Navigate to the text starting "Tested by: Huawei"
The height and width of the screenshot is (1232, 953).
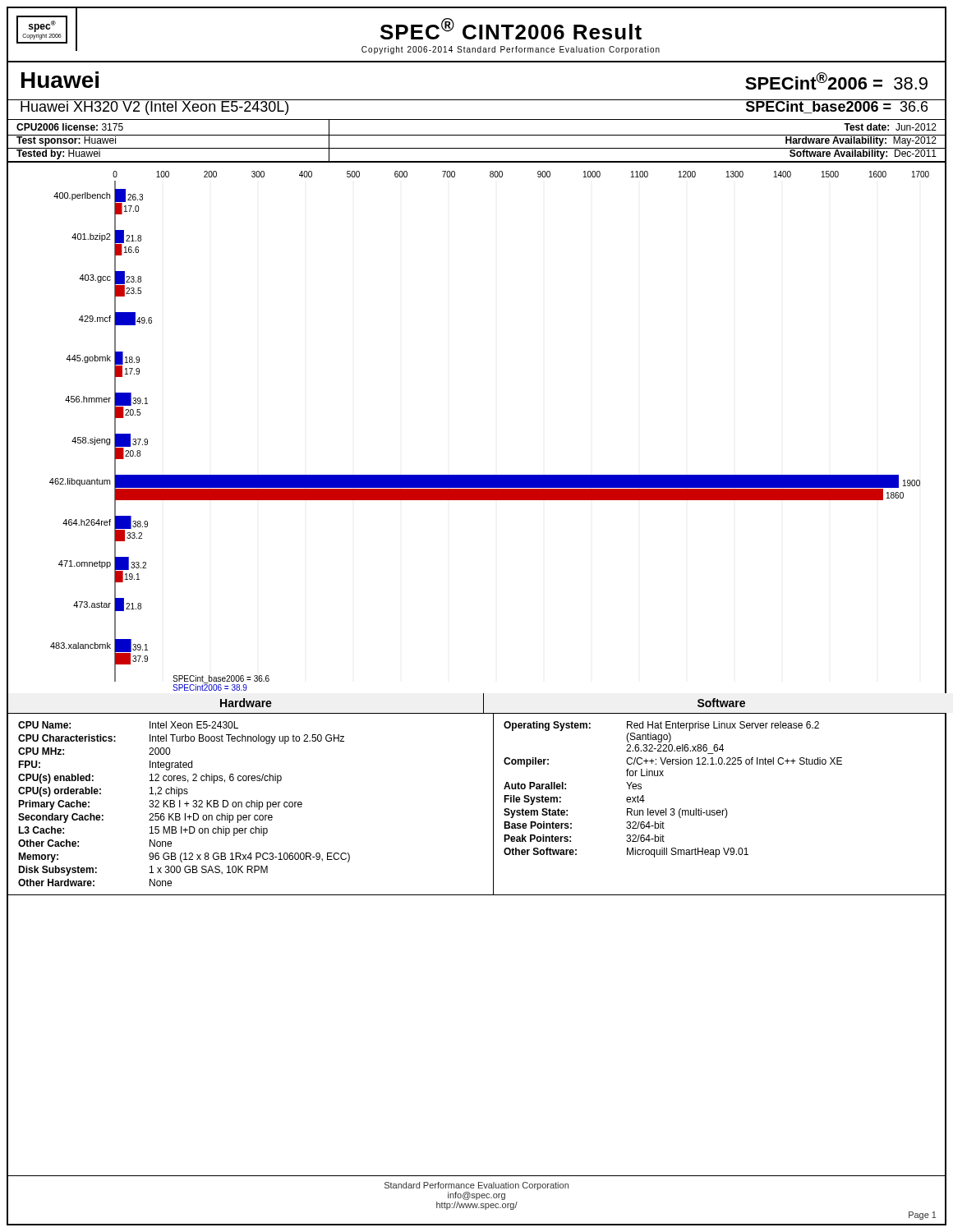59,154
